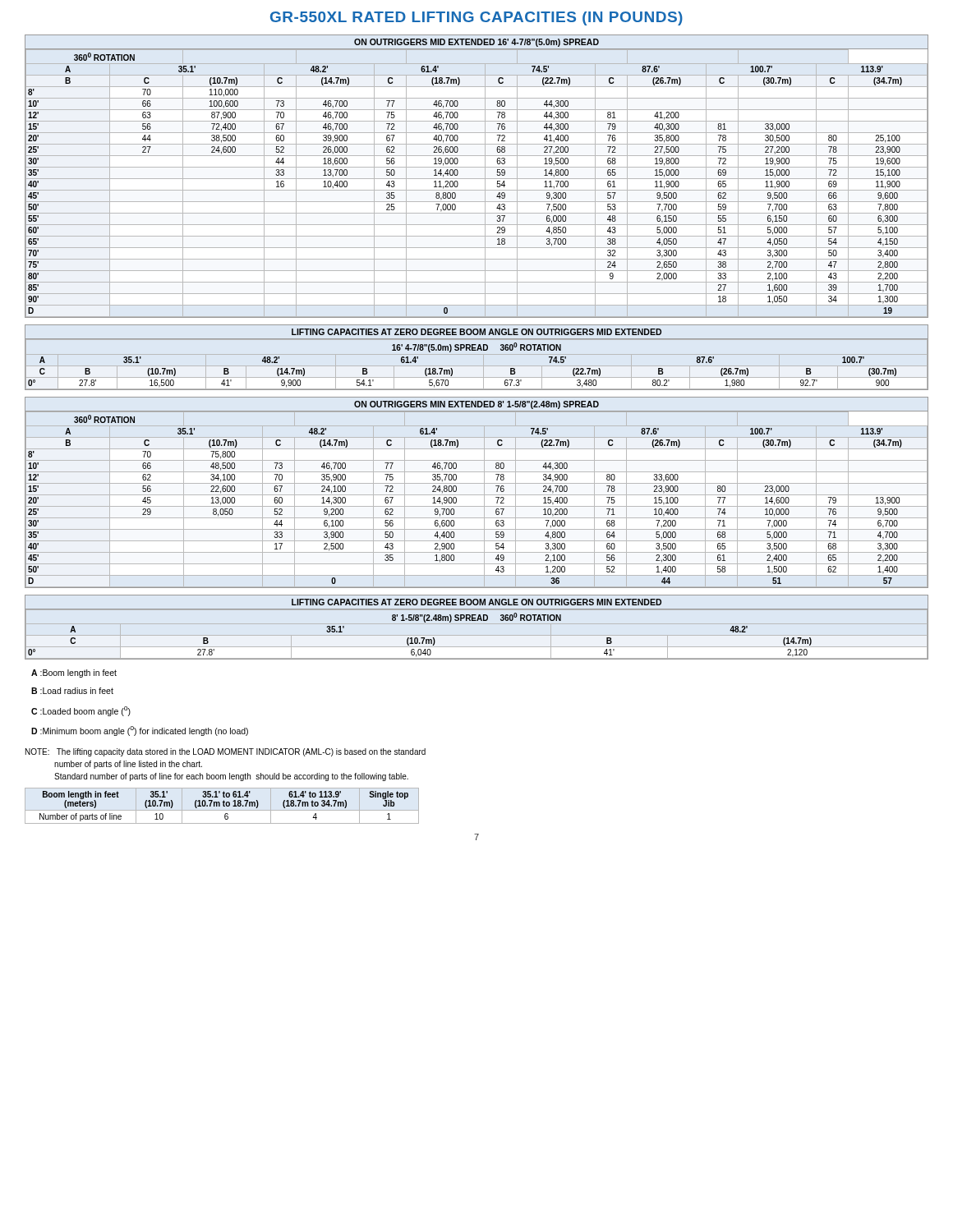The height and width of the screenshot is (1232, 953).
Task: Select the title that reads "GR-550XL RATED LIFTING CAPACITIES (IN POUNDS)"
Action: [476, 17]
